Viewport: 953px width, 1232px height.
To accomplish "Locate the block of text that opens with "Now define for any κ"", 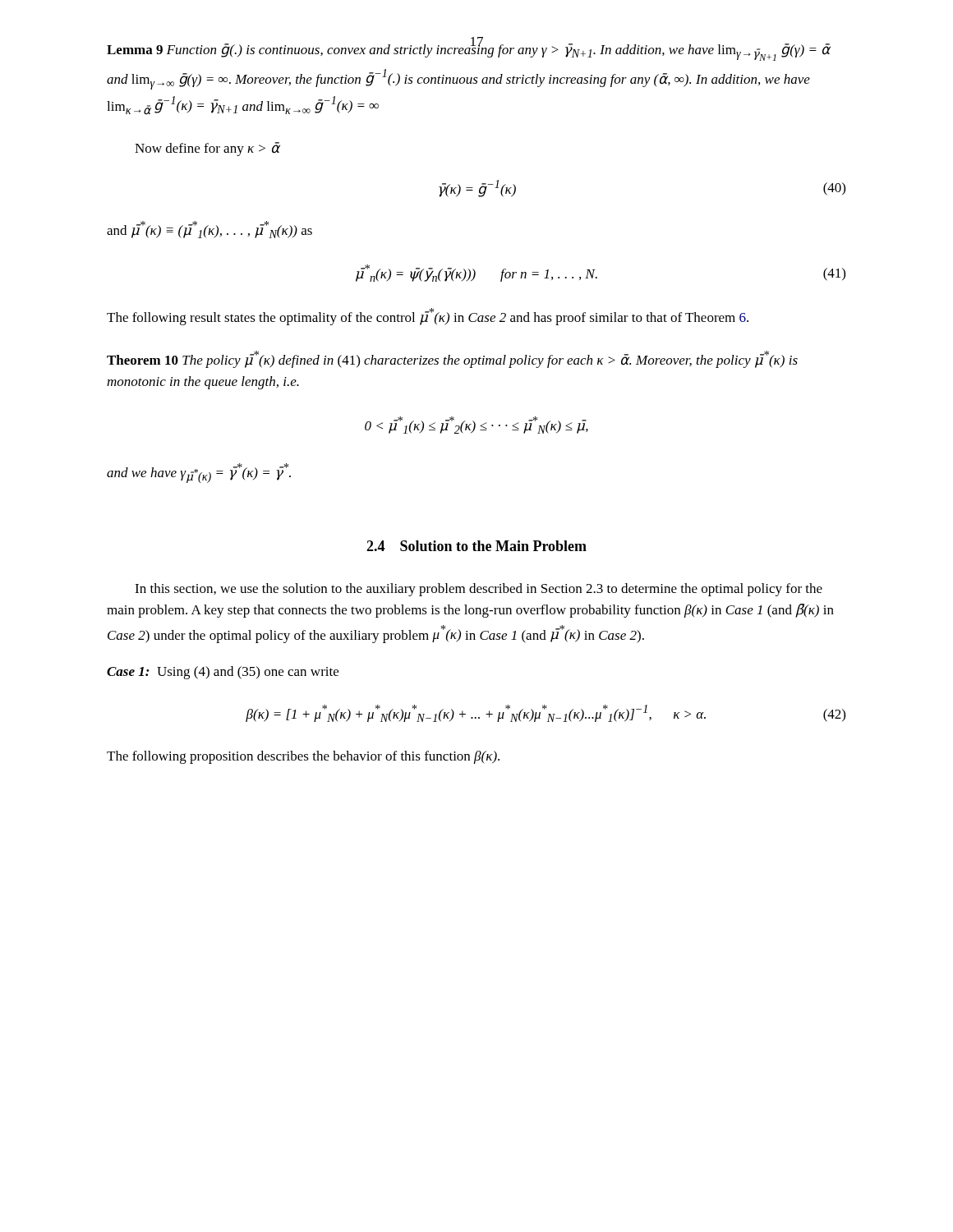I will point(207,148).
